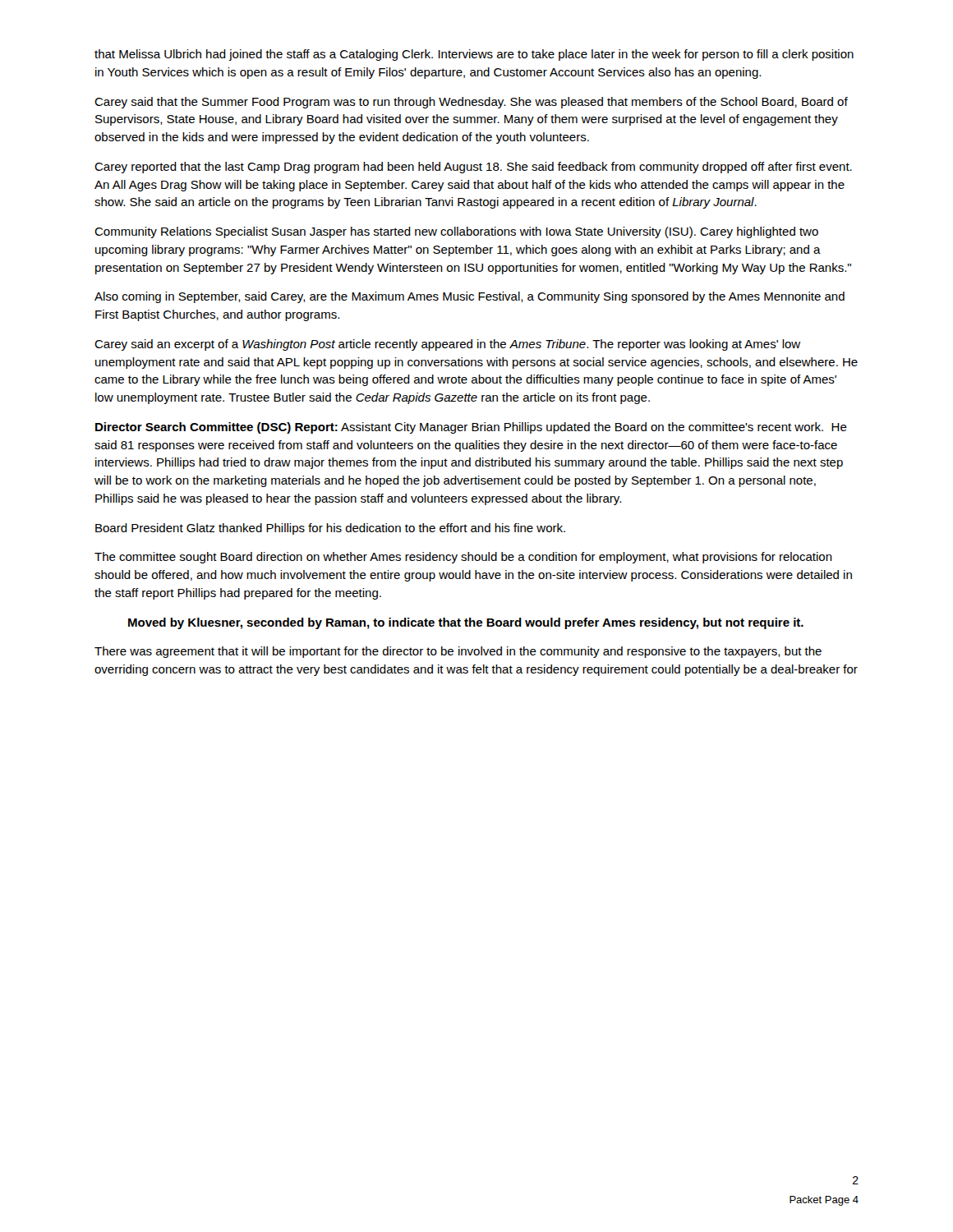Find the block starting "Carey said that the Summer"
Viewport: 953px width, 1232px height.
point(471,119)
